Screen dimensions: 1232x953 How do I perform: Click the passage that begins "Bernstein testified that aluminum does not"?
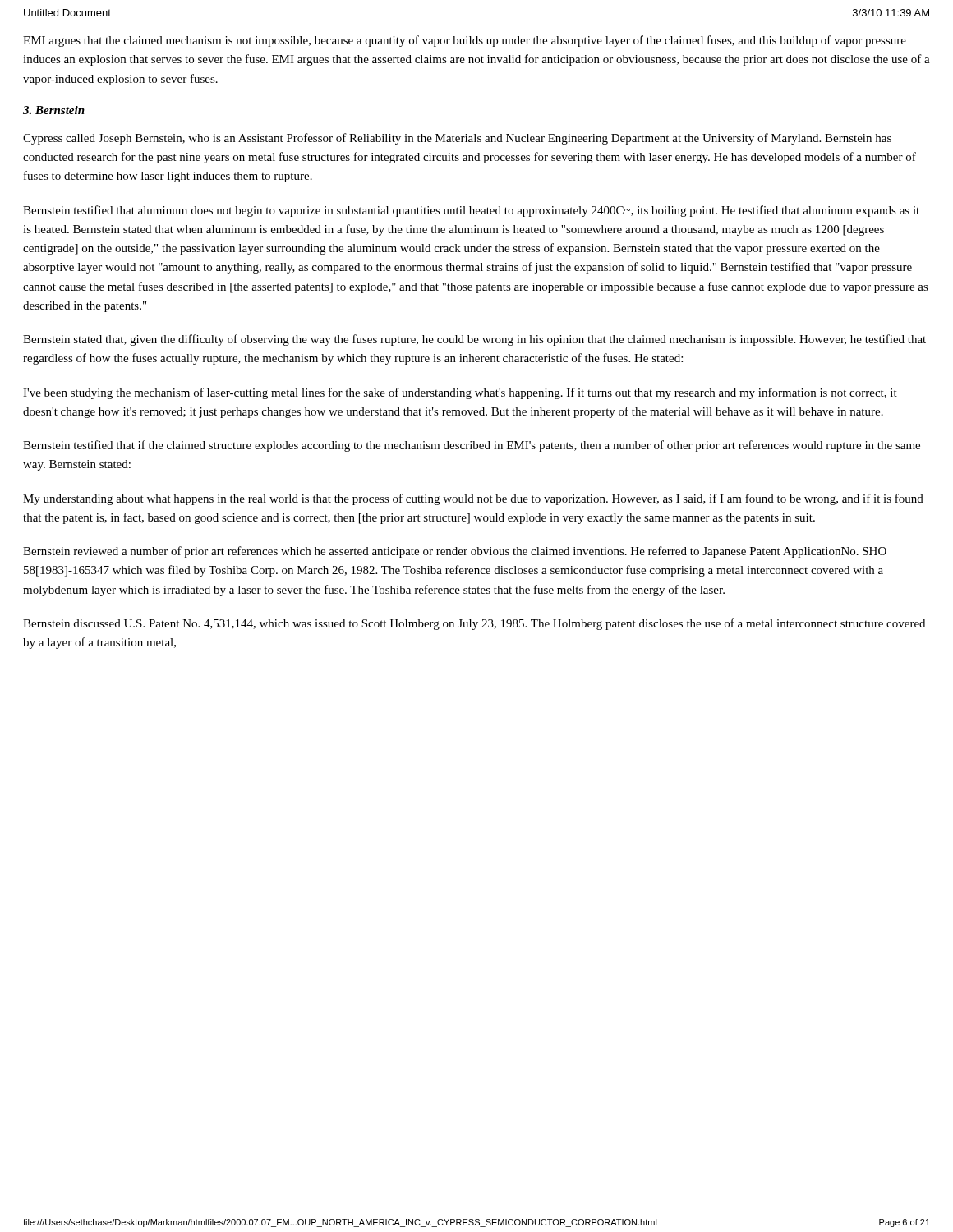click(476, 258)
